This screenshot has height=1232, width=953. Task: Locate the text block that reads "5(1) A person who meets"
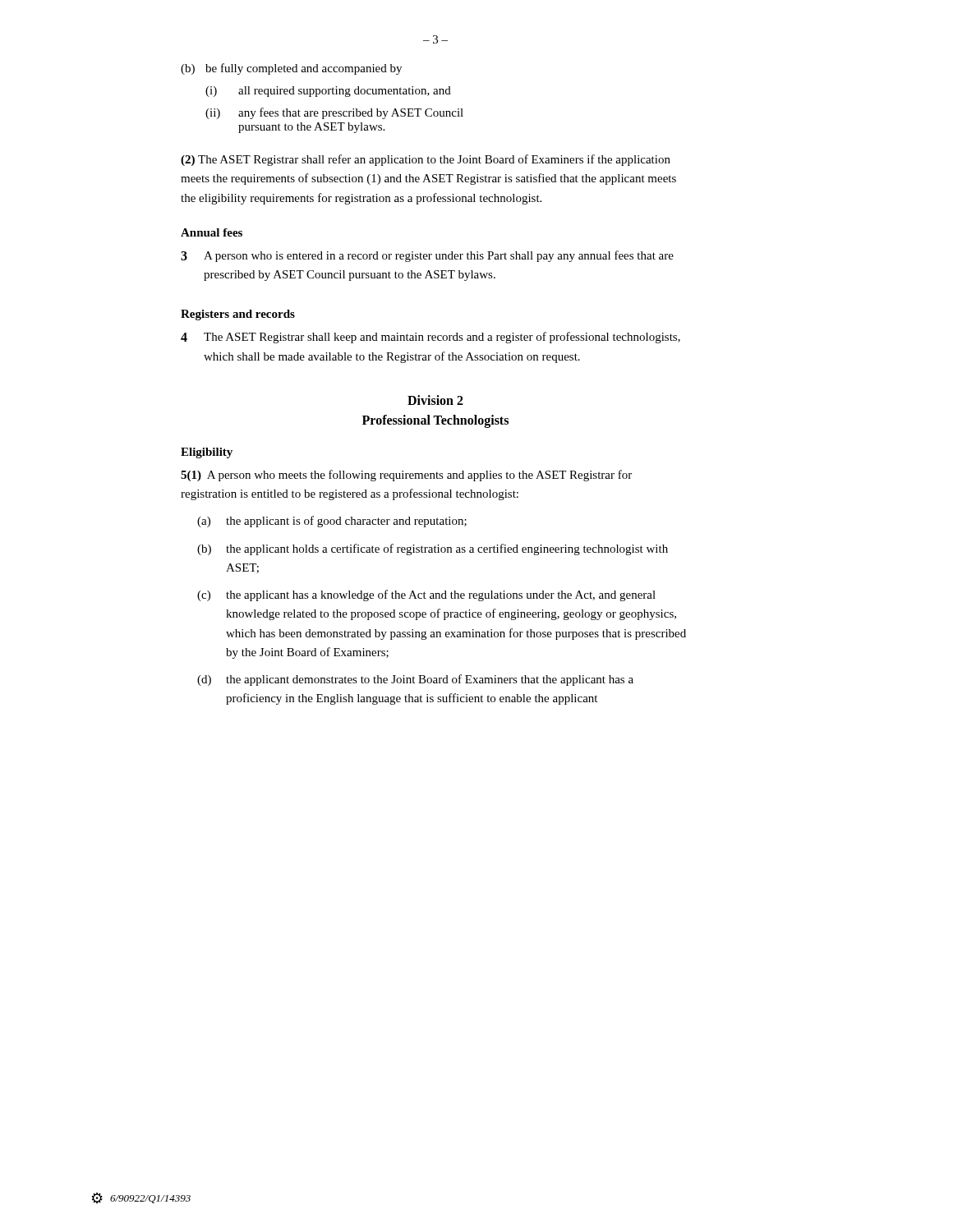coord(406,484)
